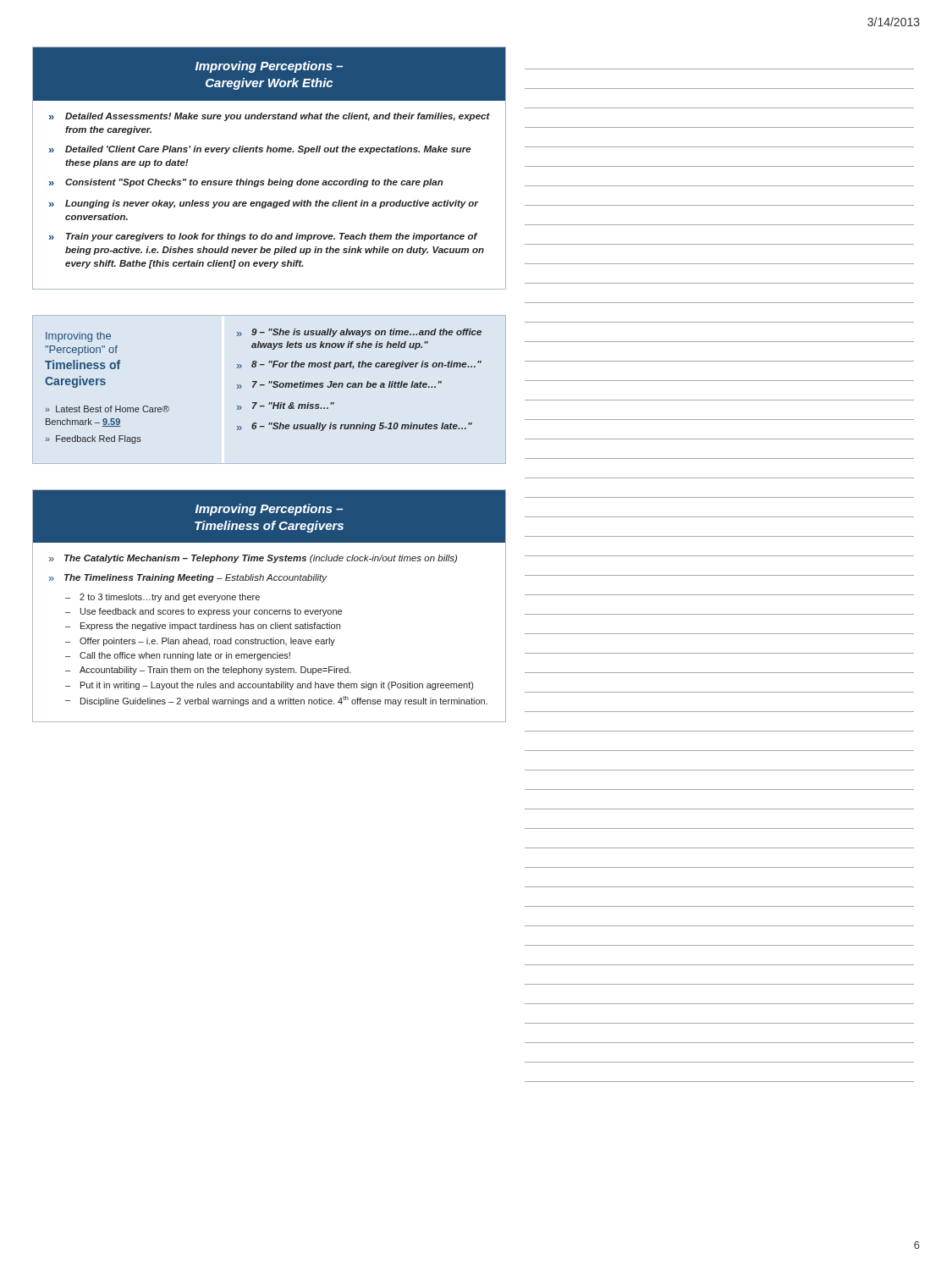The height and width of the screenshot is (1270, 952).
Task: Select the list item with the text "» Train your caregivers to"
Action: coord(269,250)
